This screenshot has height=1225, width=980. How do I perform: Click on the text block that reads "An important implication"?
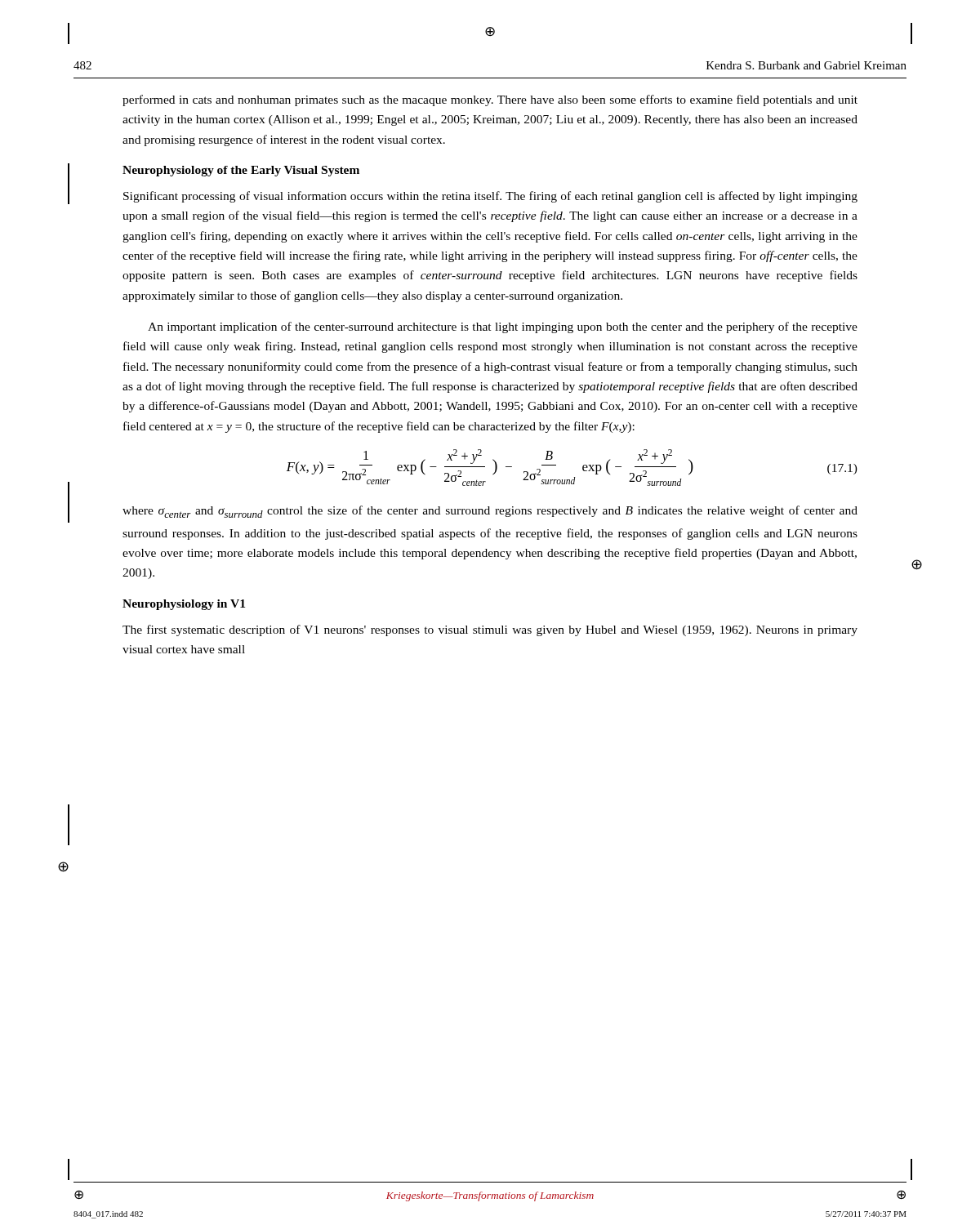490,376
